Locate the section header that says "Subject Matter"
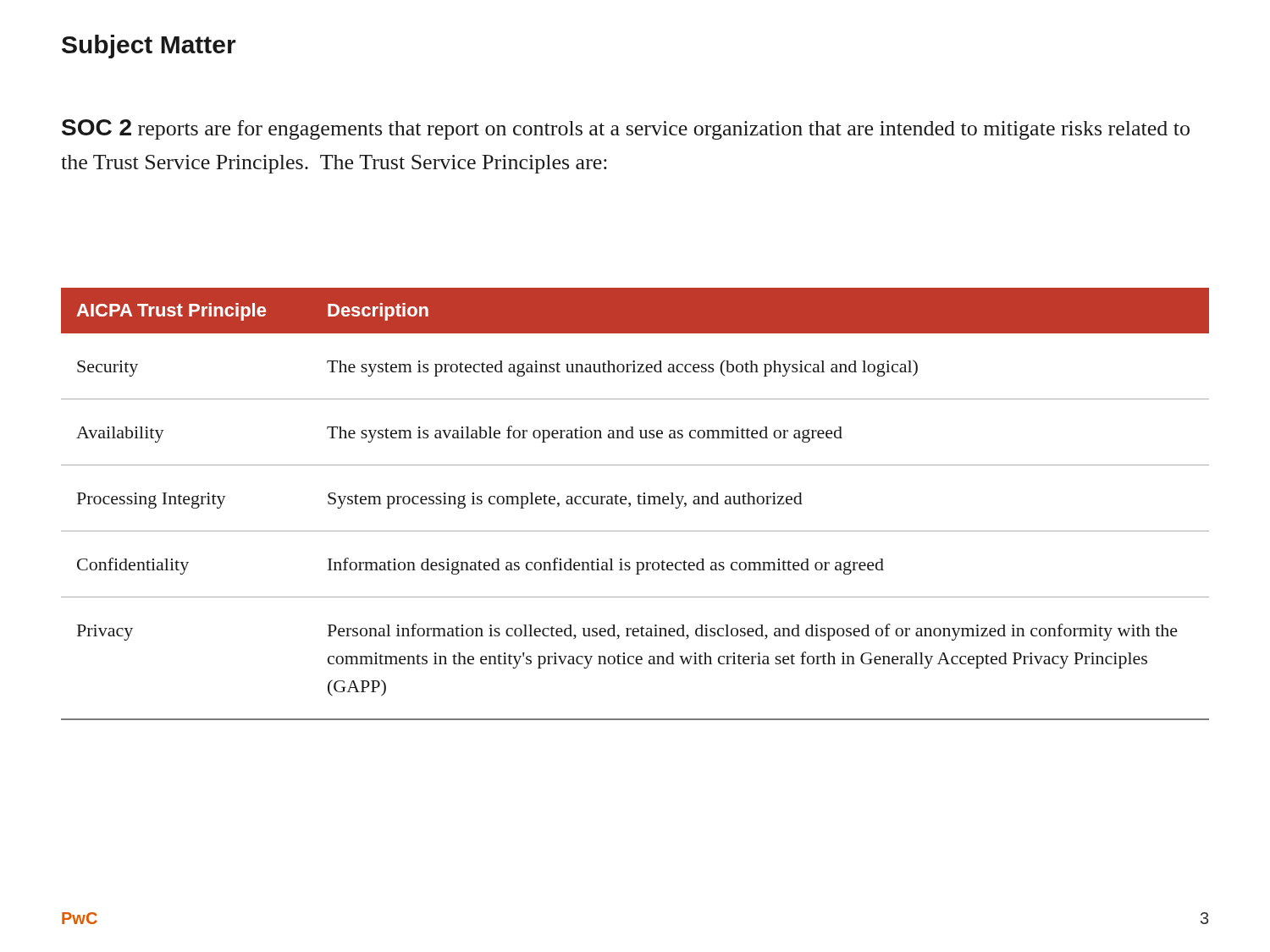Image resolution: width=1270 pixels, height=952 pixels. [x=149, y=47]
